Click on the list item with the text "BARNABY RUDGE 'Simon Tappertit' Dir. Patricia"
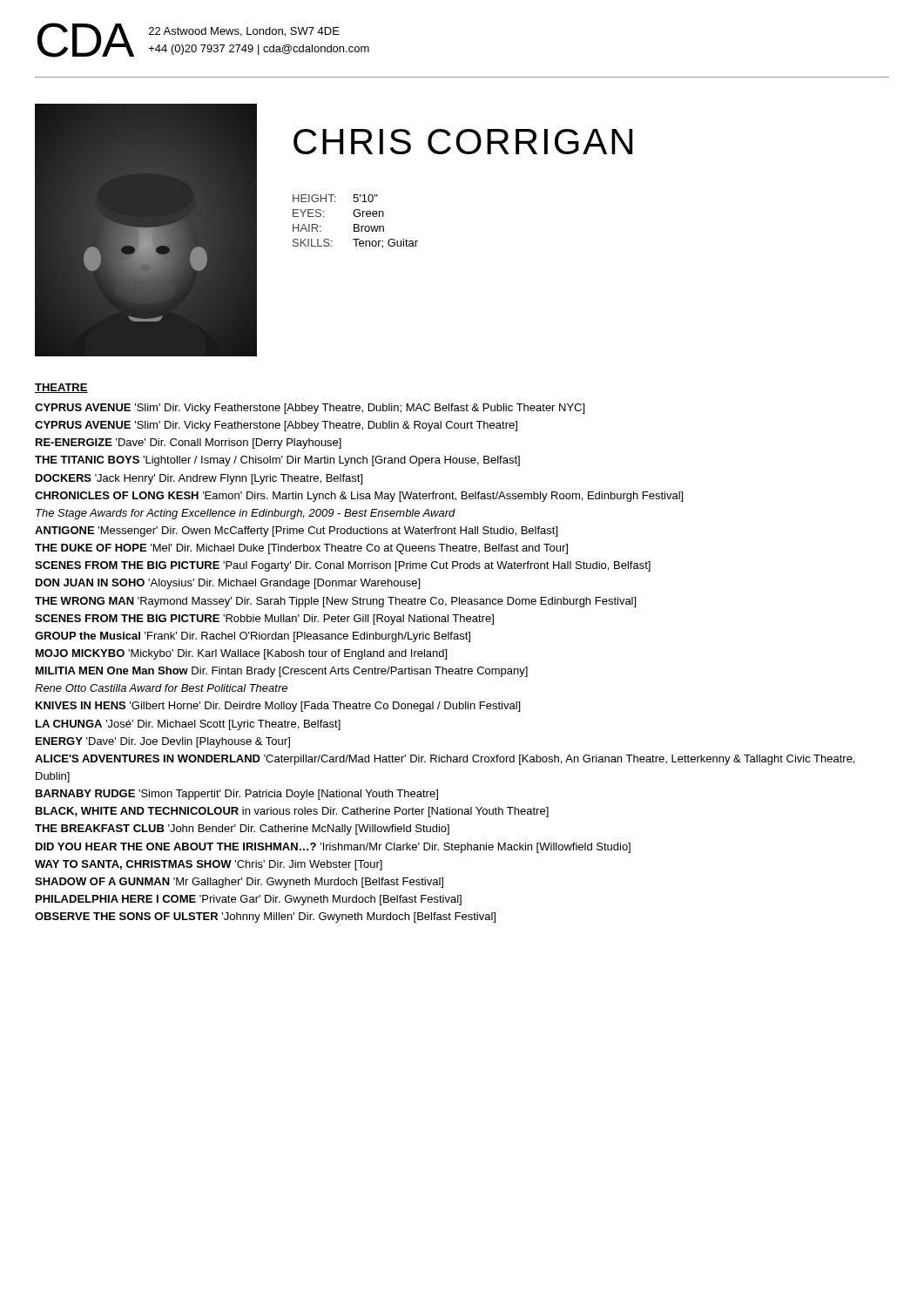This screenshot has height=1307, width=924. tap(237, 793)
